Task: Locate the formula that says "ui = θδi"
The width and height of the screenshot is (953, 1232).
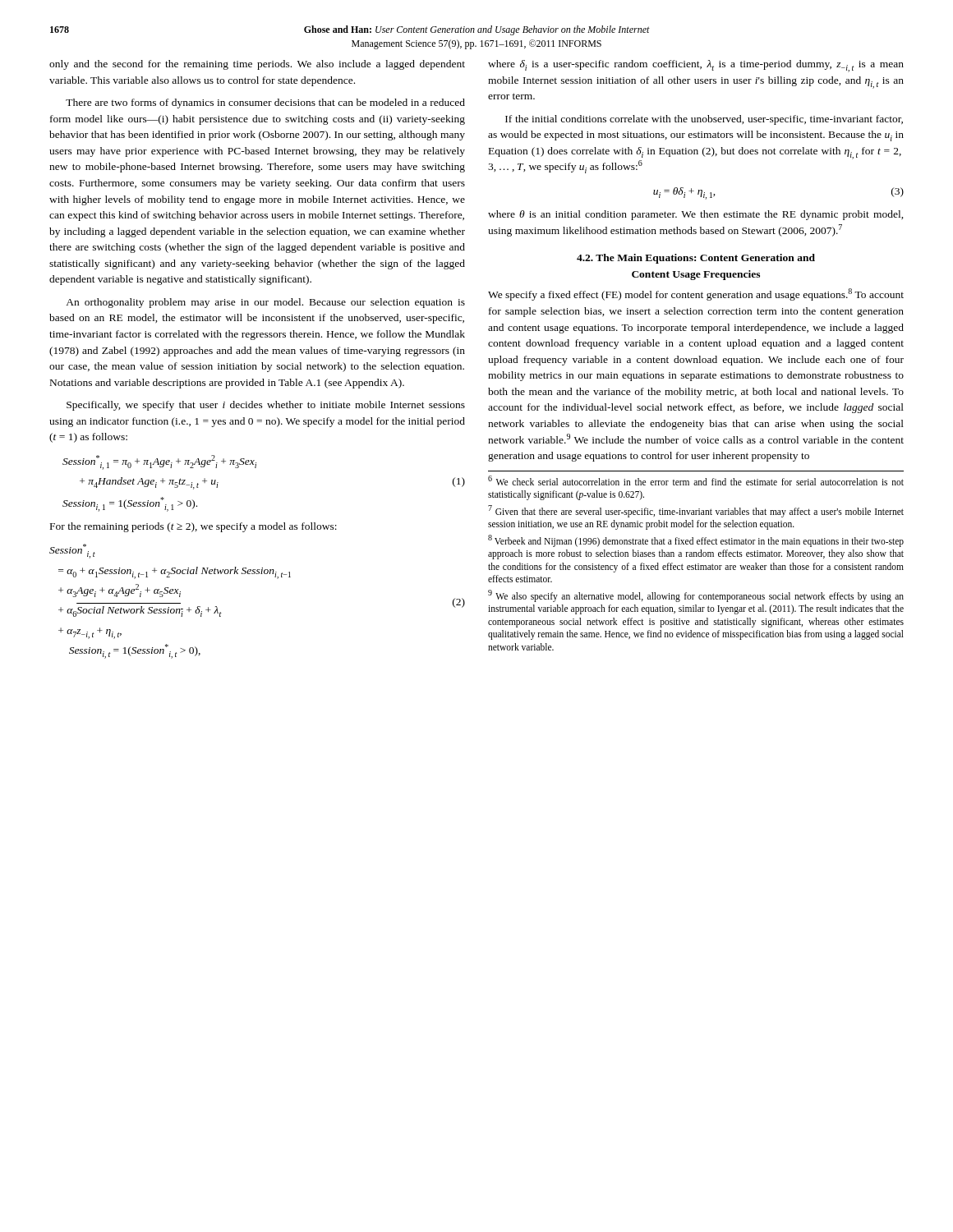Action: coord(696,191)
